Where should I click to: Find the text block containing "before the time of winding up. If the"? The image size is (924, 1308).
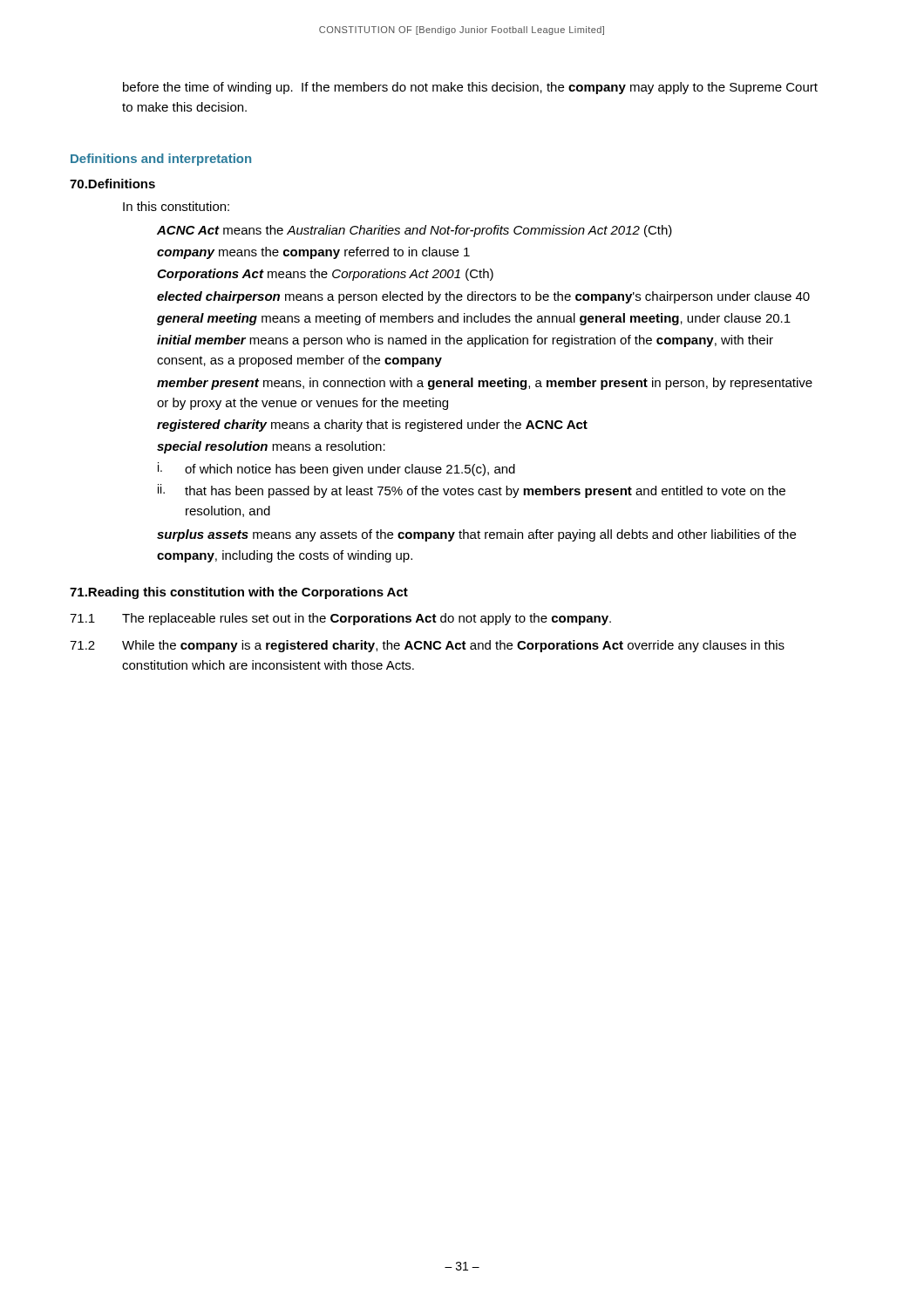(470, 97)
